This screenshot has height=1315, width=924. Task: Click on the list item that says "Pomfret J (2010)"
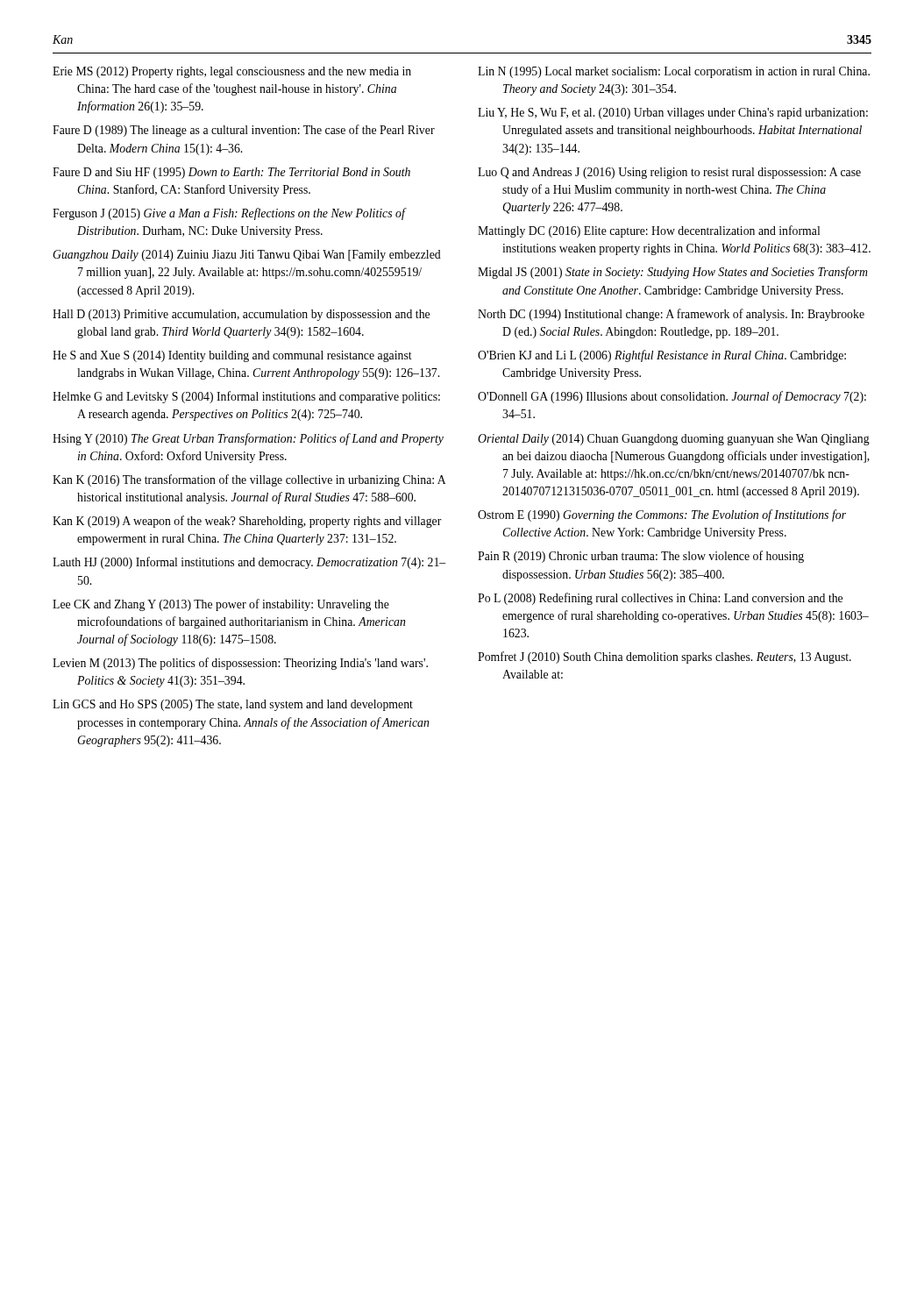[675, 666]
